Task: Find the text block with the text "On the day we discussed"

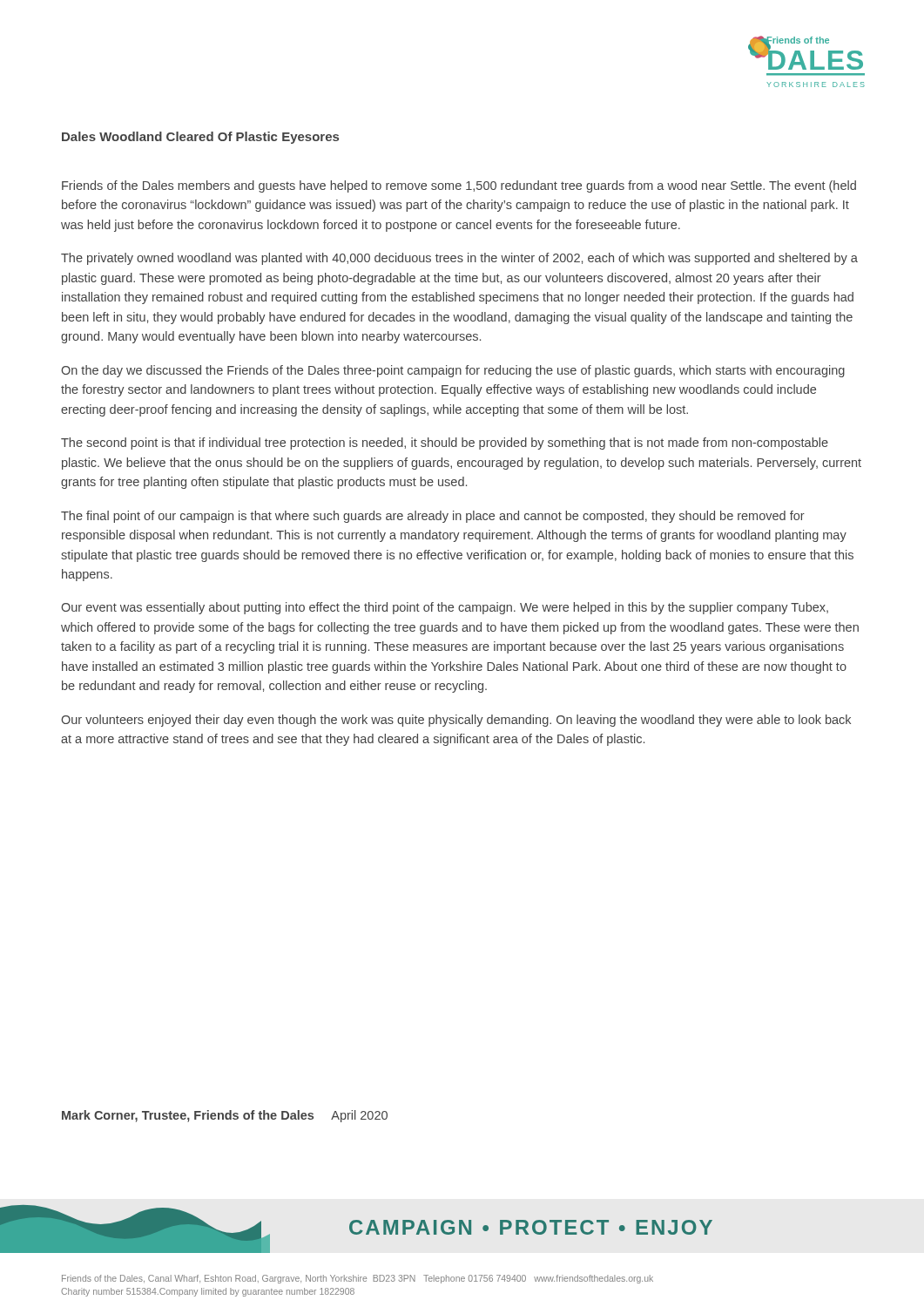Action: (x=462, y=390)
